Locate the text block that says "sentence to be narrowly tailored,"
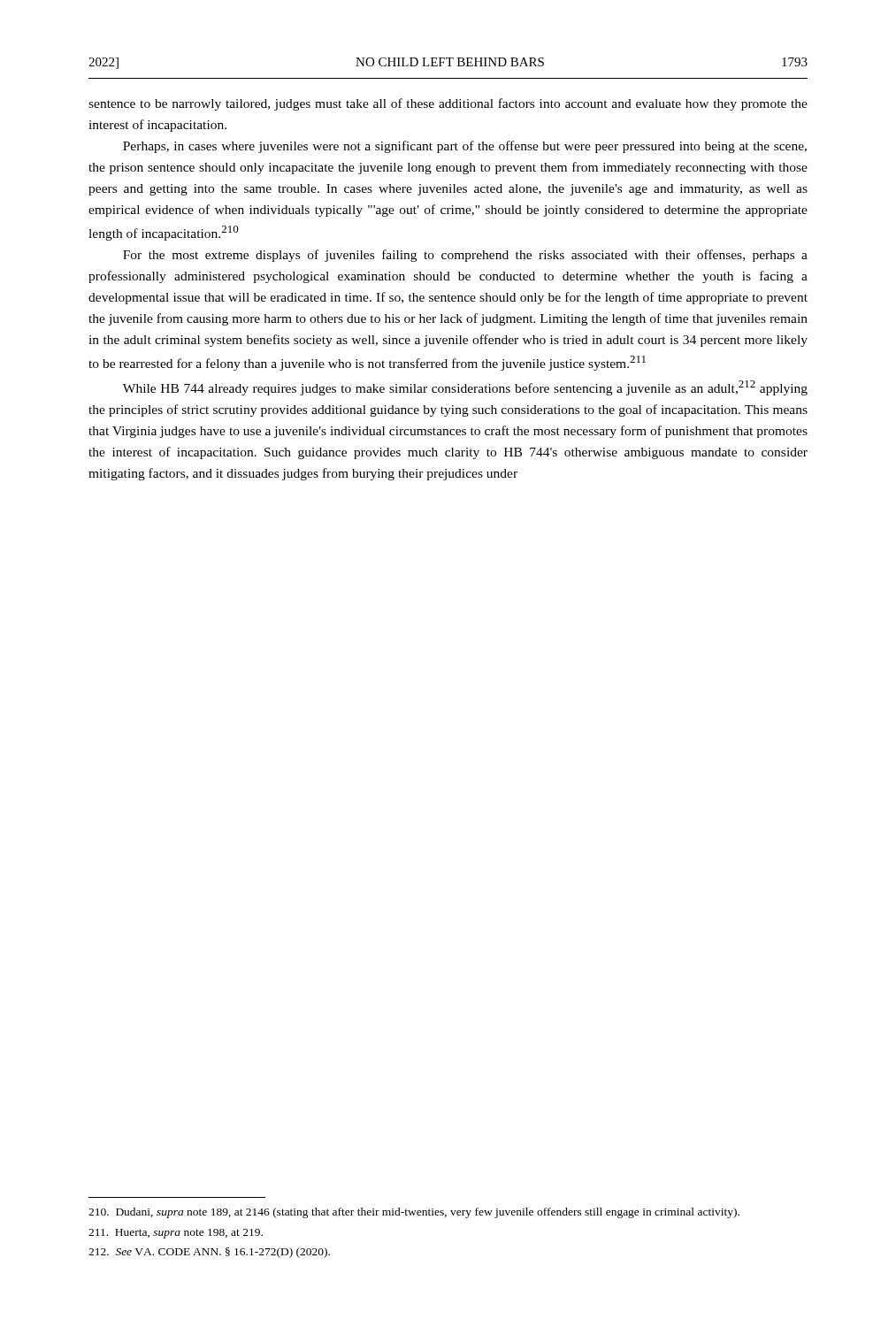 (x=448, y=114)
